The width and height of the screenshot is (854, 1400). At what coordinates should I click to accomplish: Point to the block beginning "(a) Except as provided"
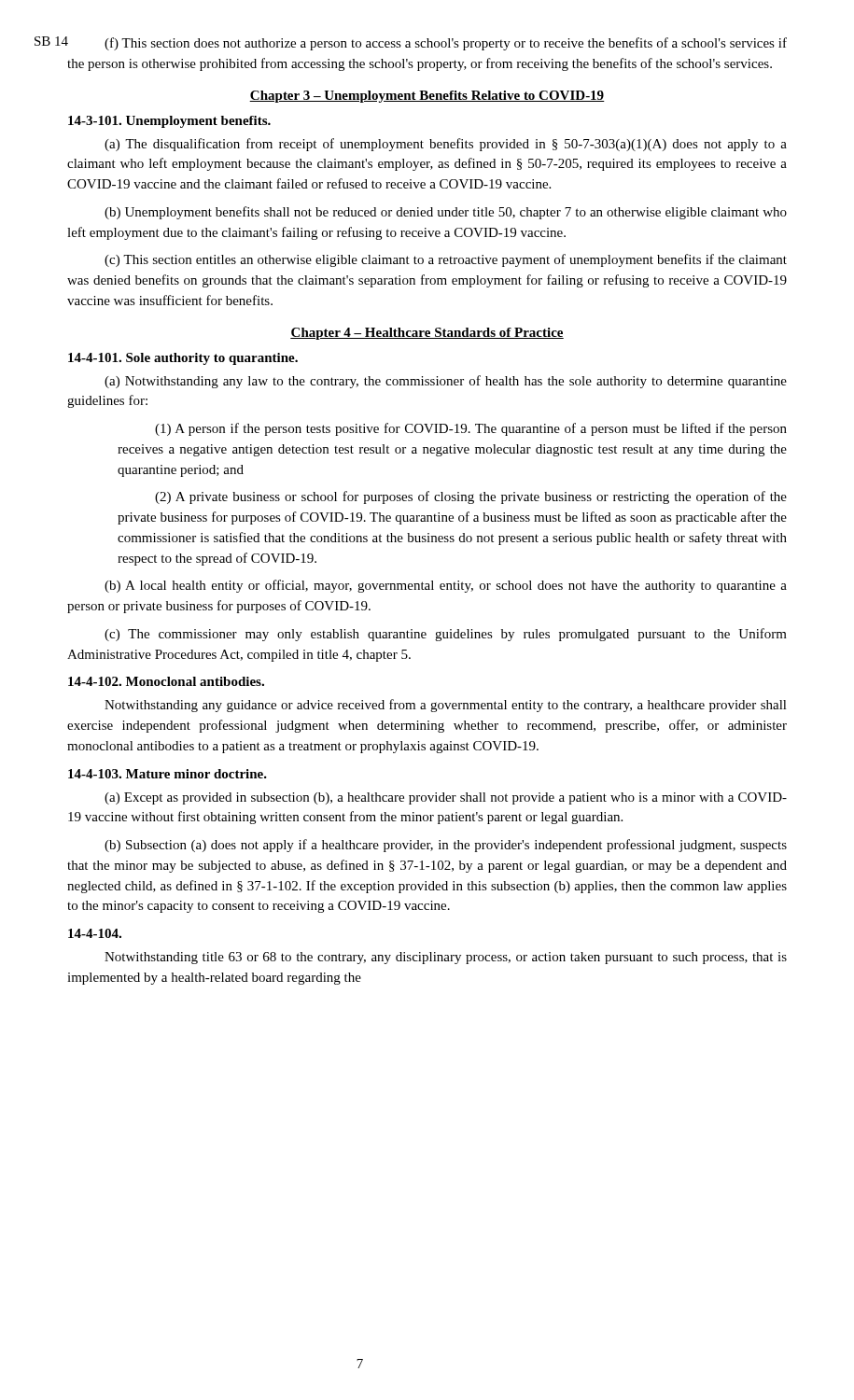[427, 808]
